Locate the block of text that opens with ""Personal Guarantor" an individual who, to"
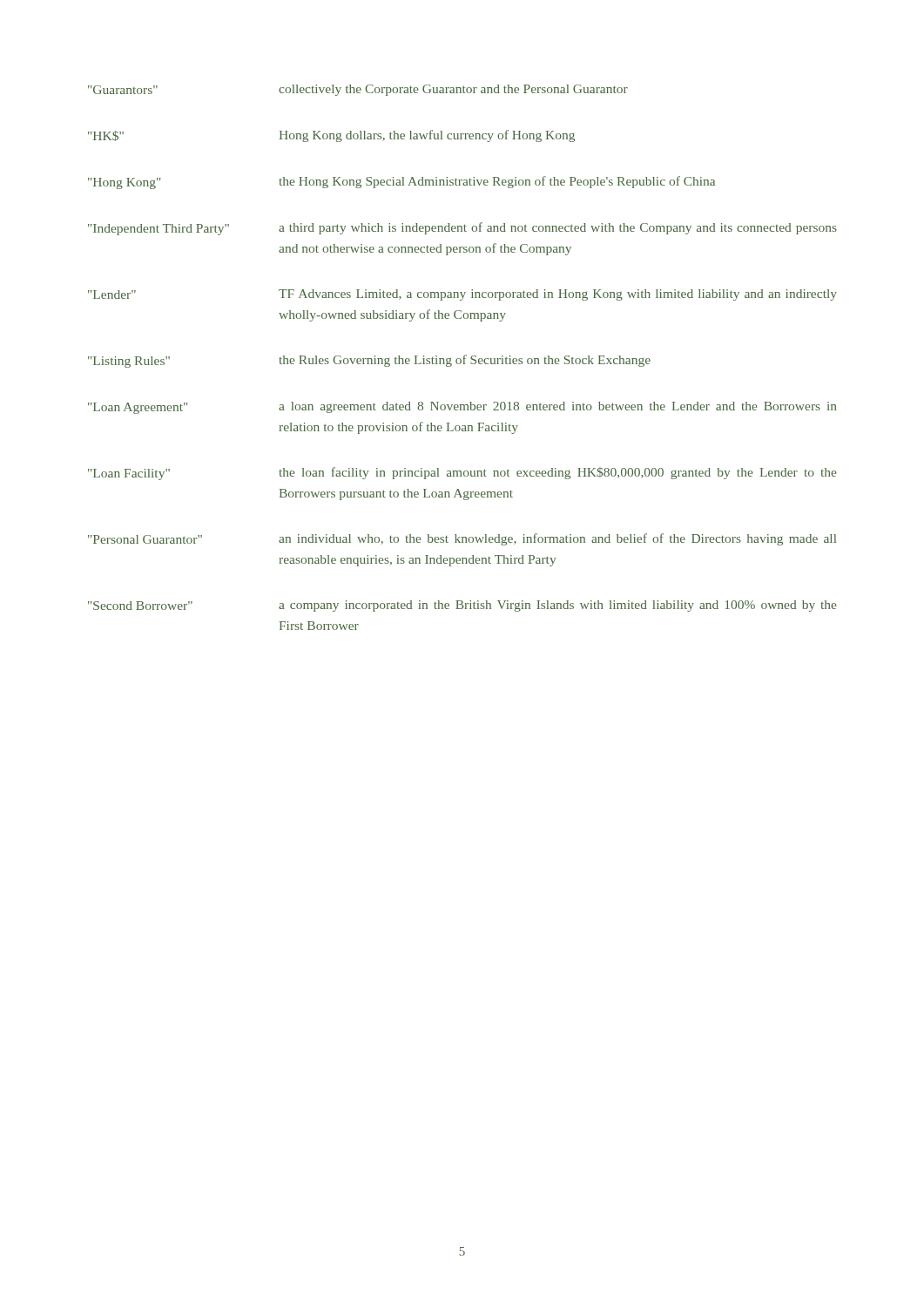924x1307 pixels. tap(462, 549)
